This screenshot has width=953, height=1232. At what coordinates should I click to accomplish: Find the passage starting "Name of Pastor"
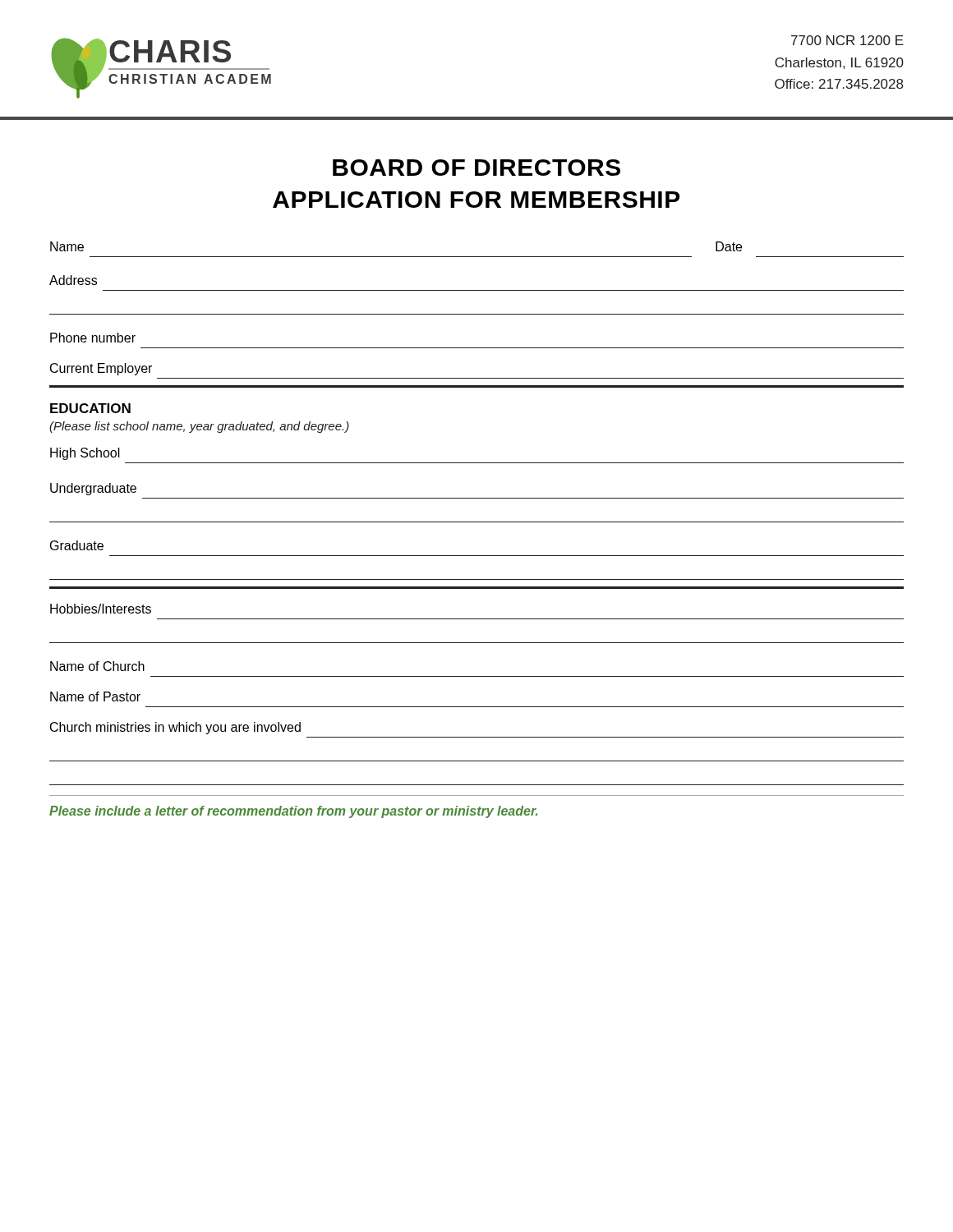[x=476, y=699]
